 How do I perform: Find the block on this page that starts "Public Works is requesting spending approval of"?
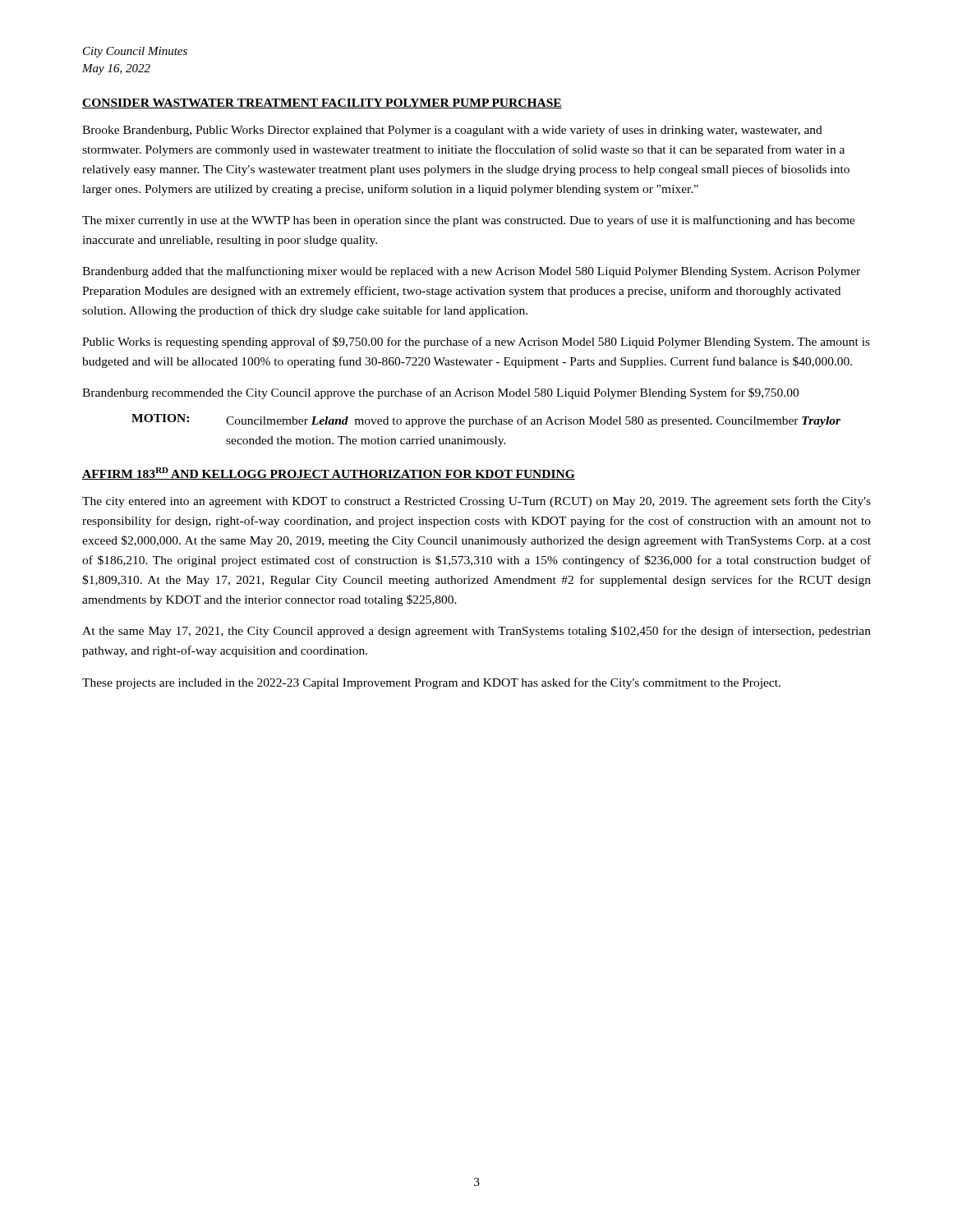tap(476, 351)
